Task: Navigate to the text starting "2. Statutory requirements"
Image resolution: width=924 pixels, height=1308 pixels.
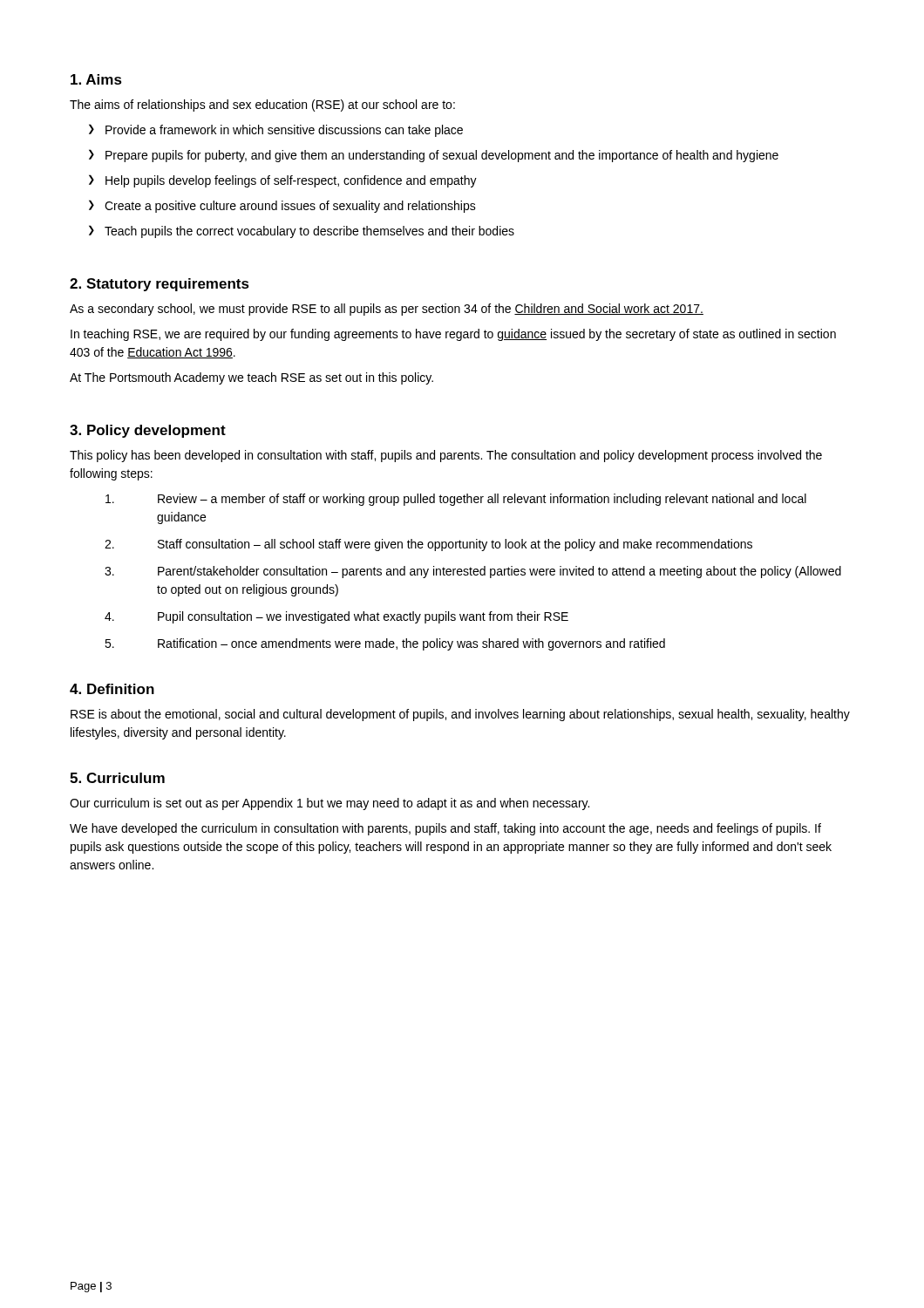Action: click(x=160, y=285)
